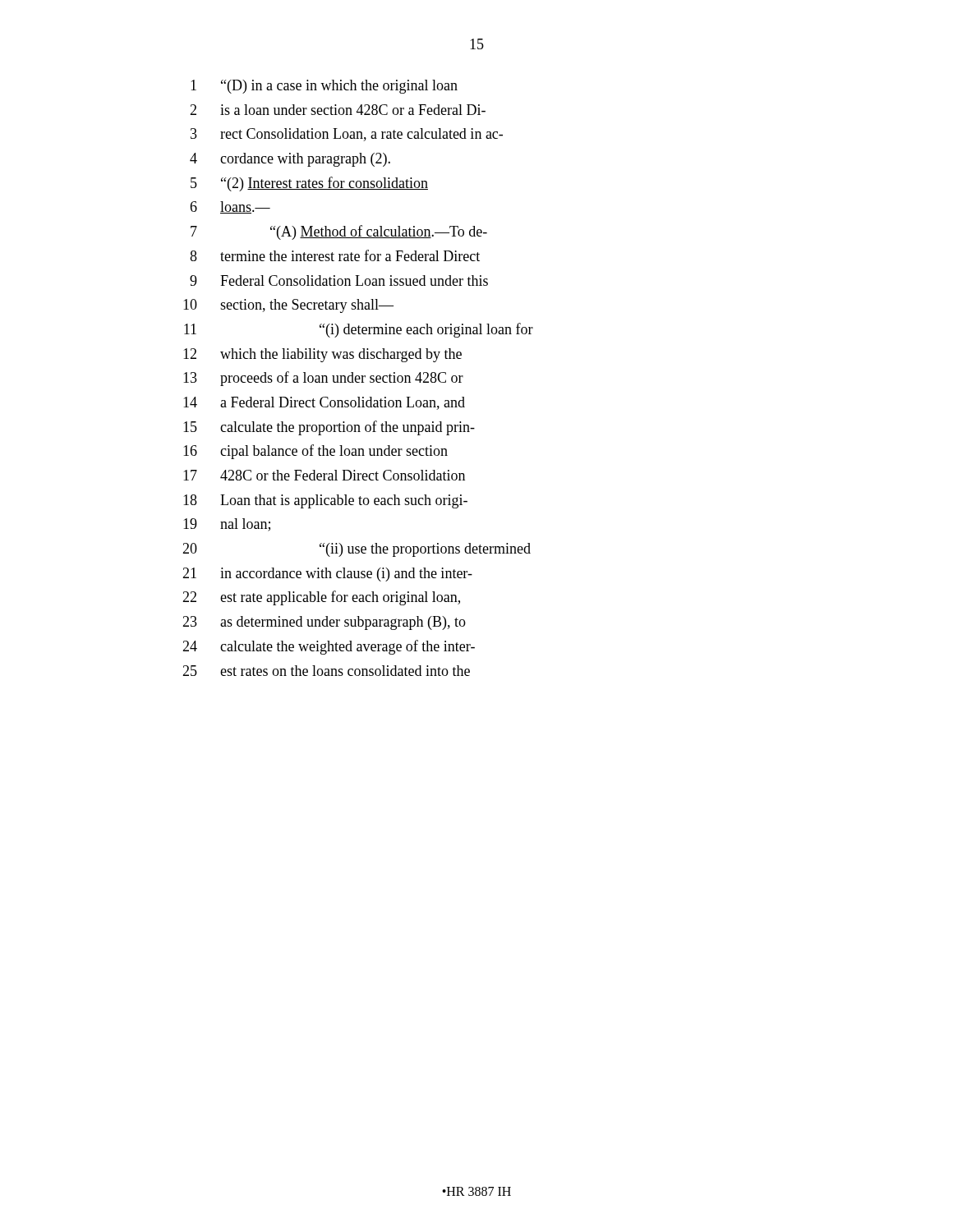The width and height of the screenshot is (953, 1232).
Task: Point to the passage starting "4 cordance with paragraph (2)."
Action: 290,160
